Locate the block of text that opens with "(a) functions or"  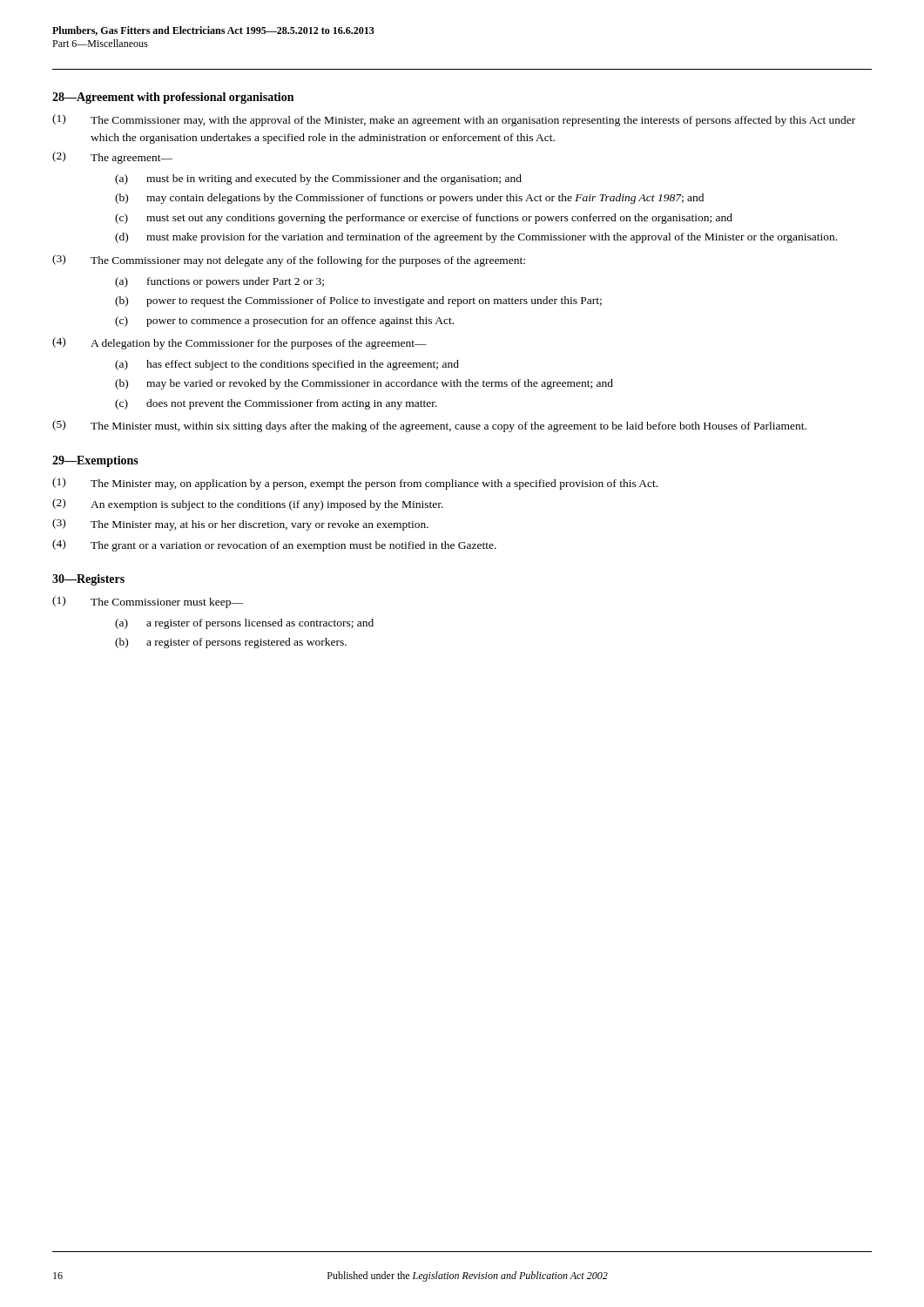tap(219, 282)
